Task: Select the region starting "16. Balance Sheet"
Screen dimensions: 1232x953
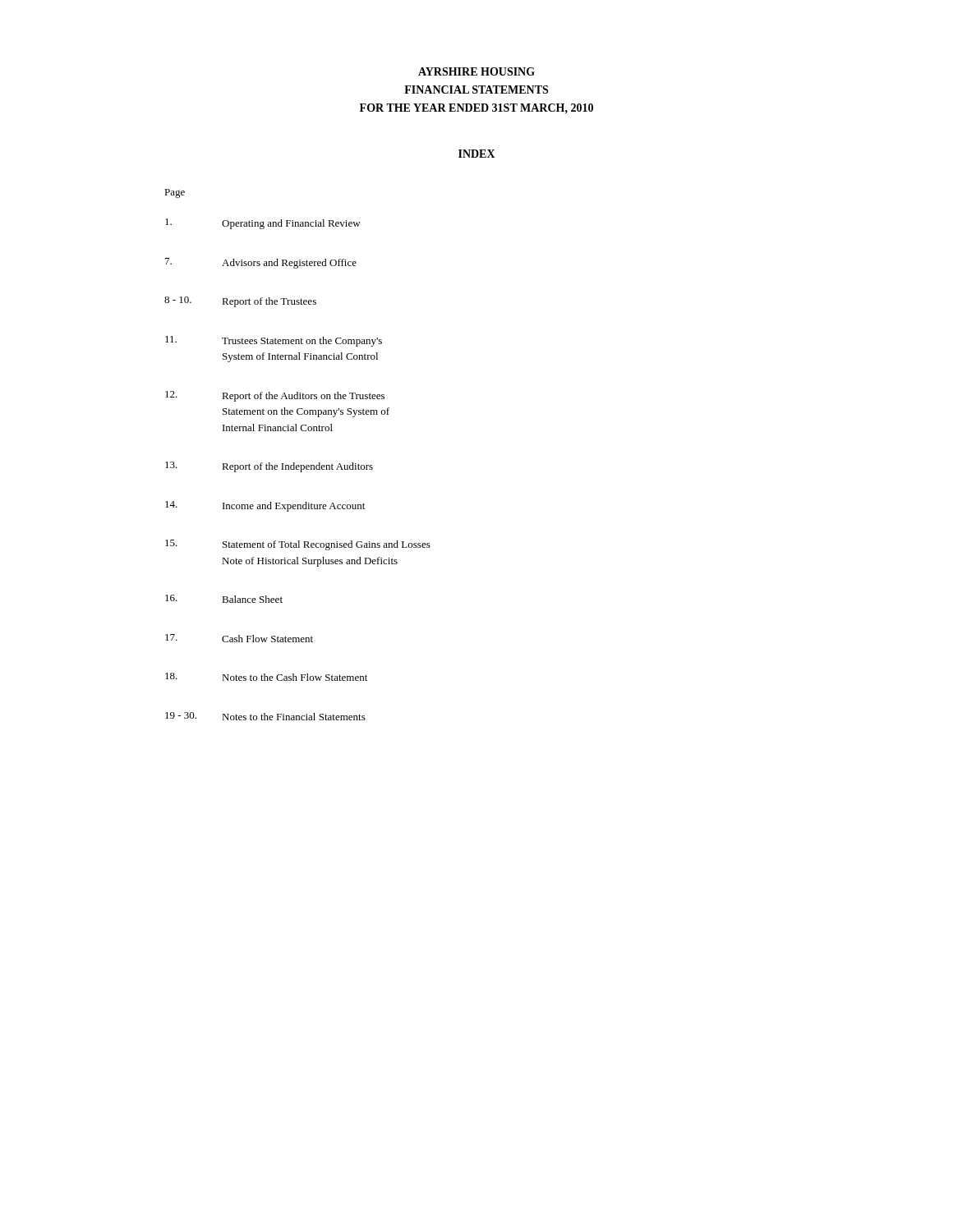Action: point(223,599)
